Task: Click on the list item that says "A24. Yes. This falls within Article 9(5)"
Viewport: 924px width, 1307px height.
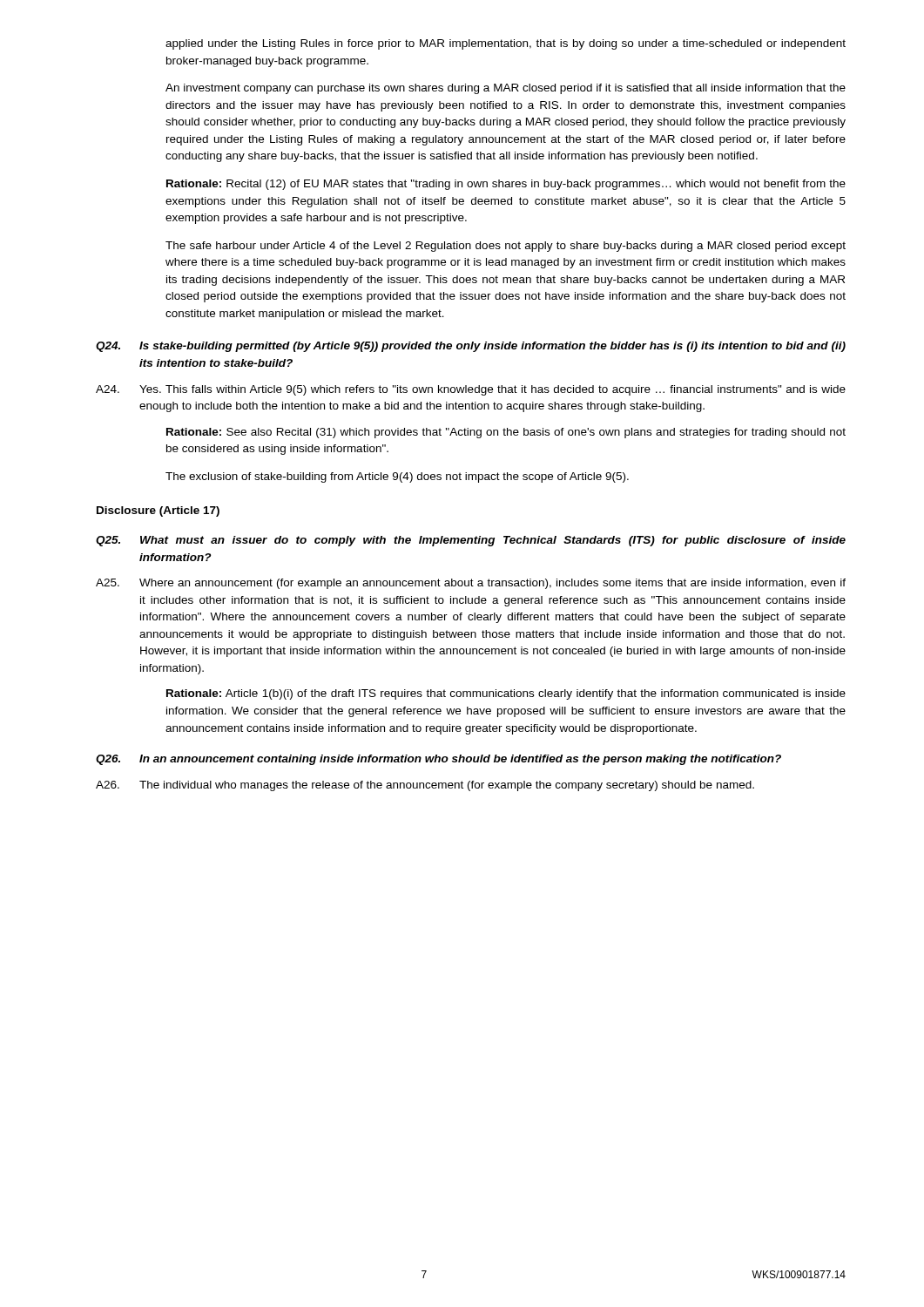Action: [471, 397]
